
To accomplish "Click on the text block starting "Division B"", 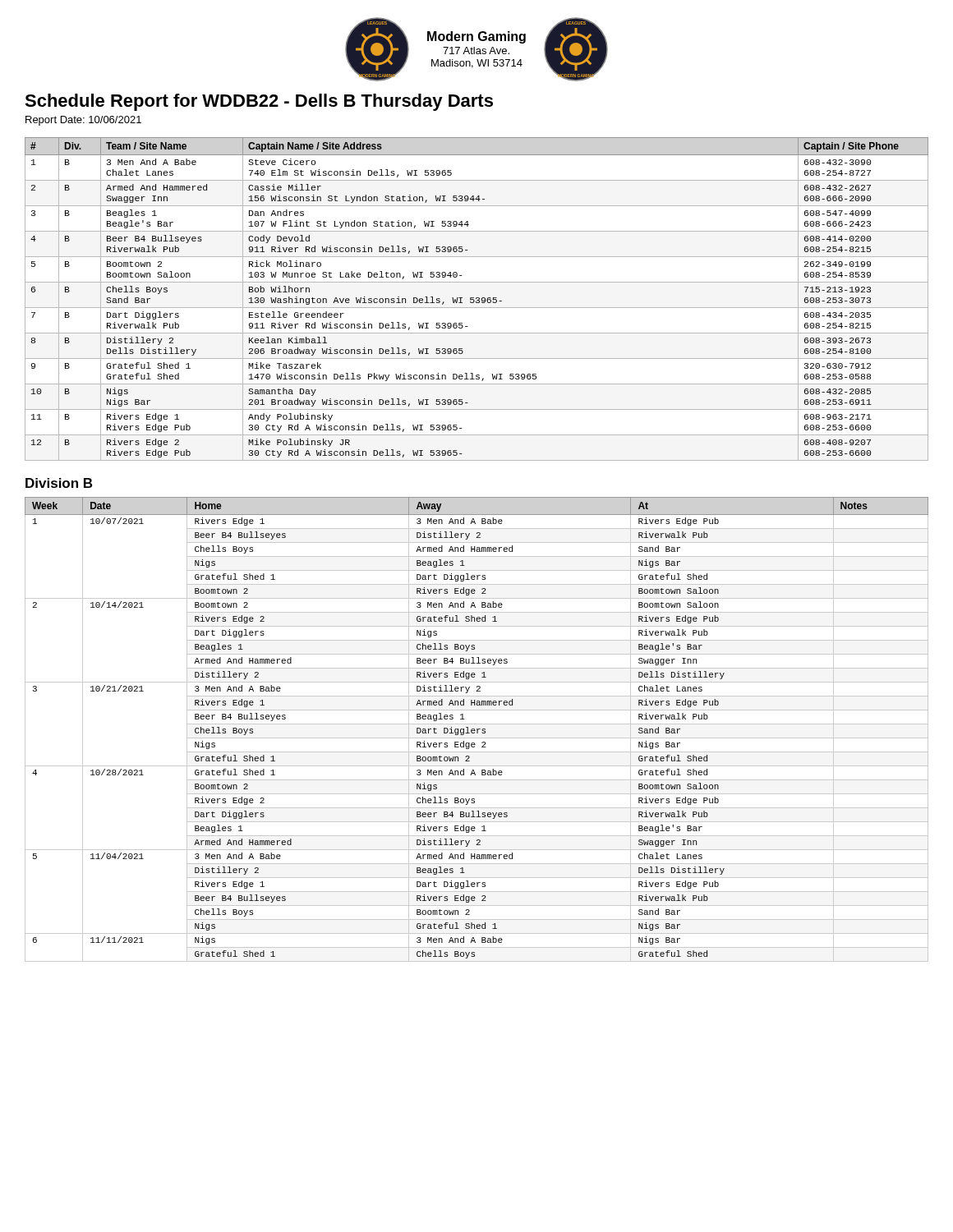I will click(x=59, y=483).
